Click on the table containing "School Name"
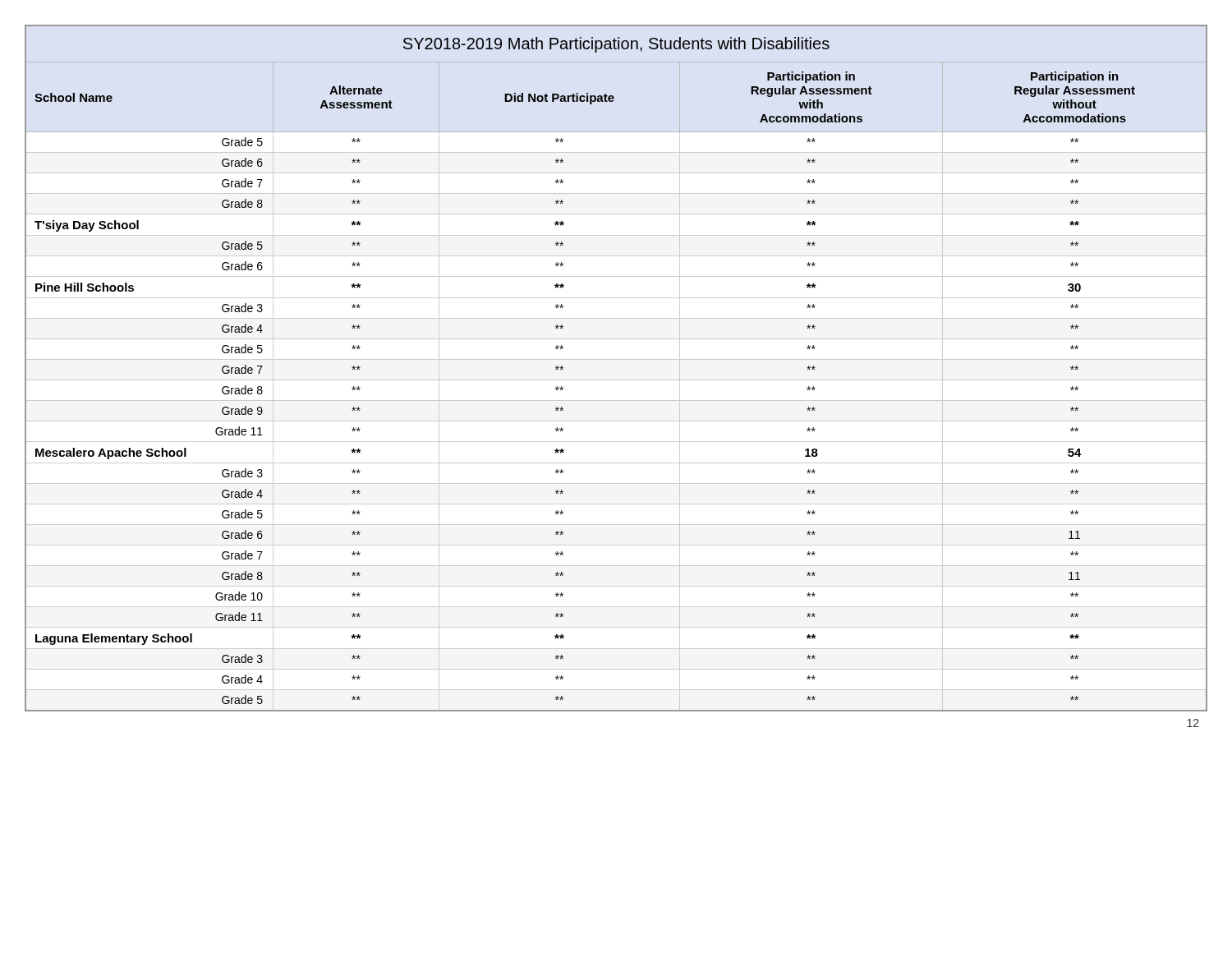Image resolution: width=1232 pixels, height=953 pixels. click(x=616, y=368)
